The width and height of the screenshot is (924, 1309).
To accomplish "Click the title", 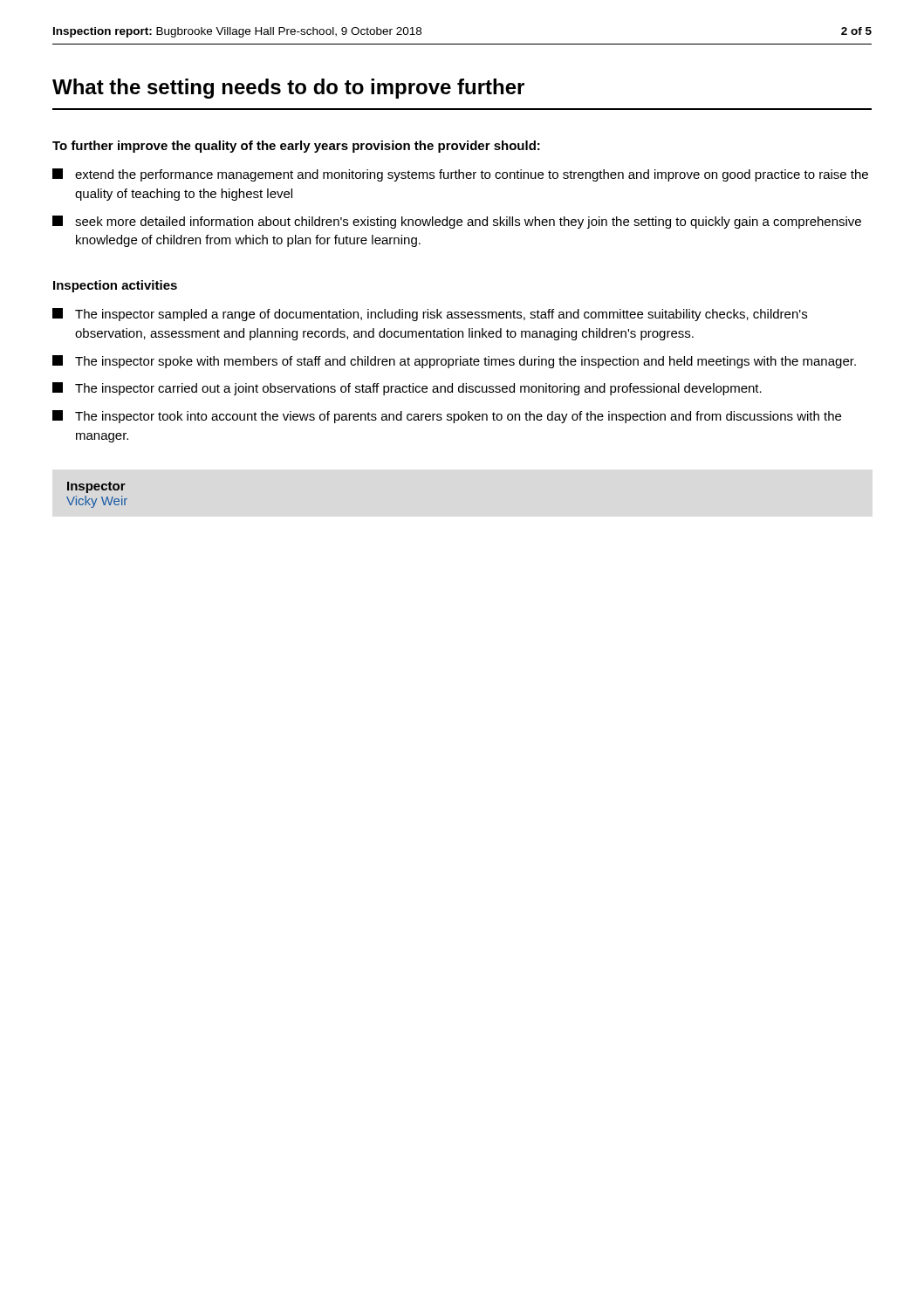I will (289, 87).
